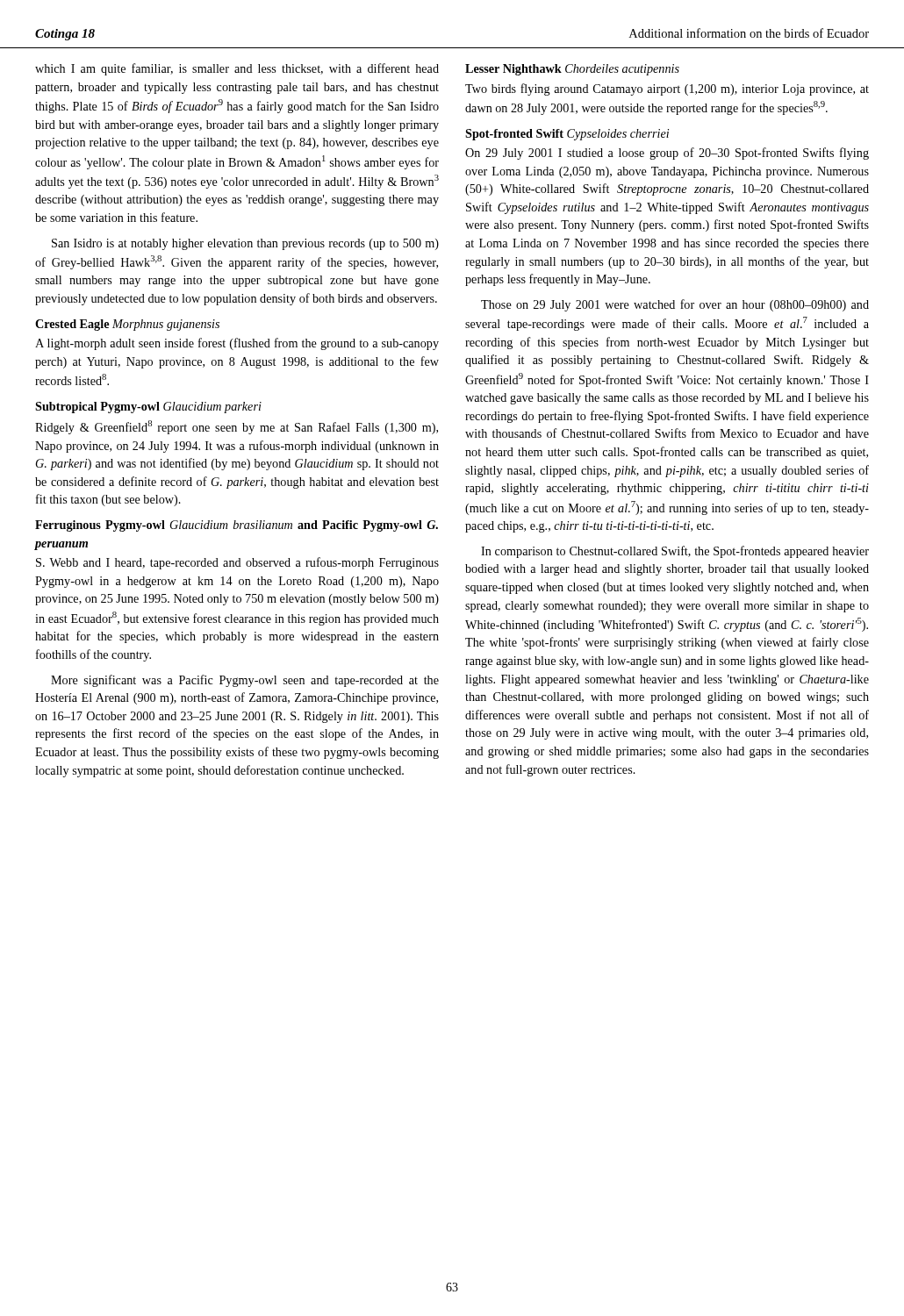This screenshot has width=904, height=1316.
Task: Locate the section header that opens with "Subtropical Pygmy-owl Glaucidium"
Action: tap(237, 406)
